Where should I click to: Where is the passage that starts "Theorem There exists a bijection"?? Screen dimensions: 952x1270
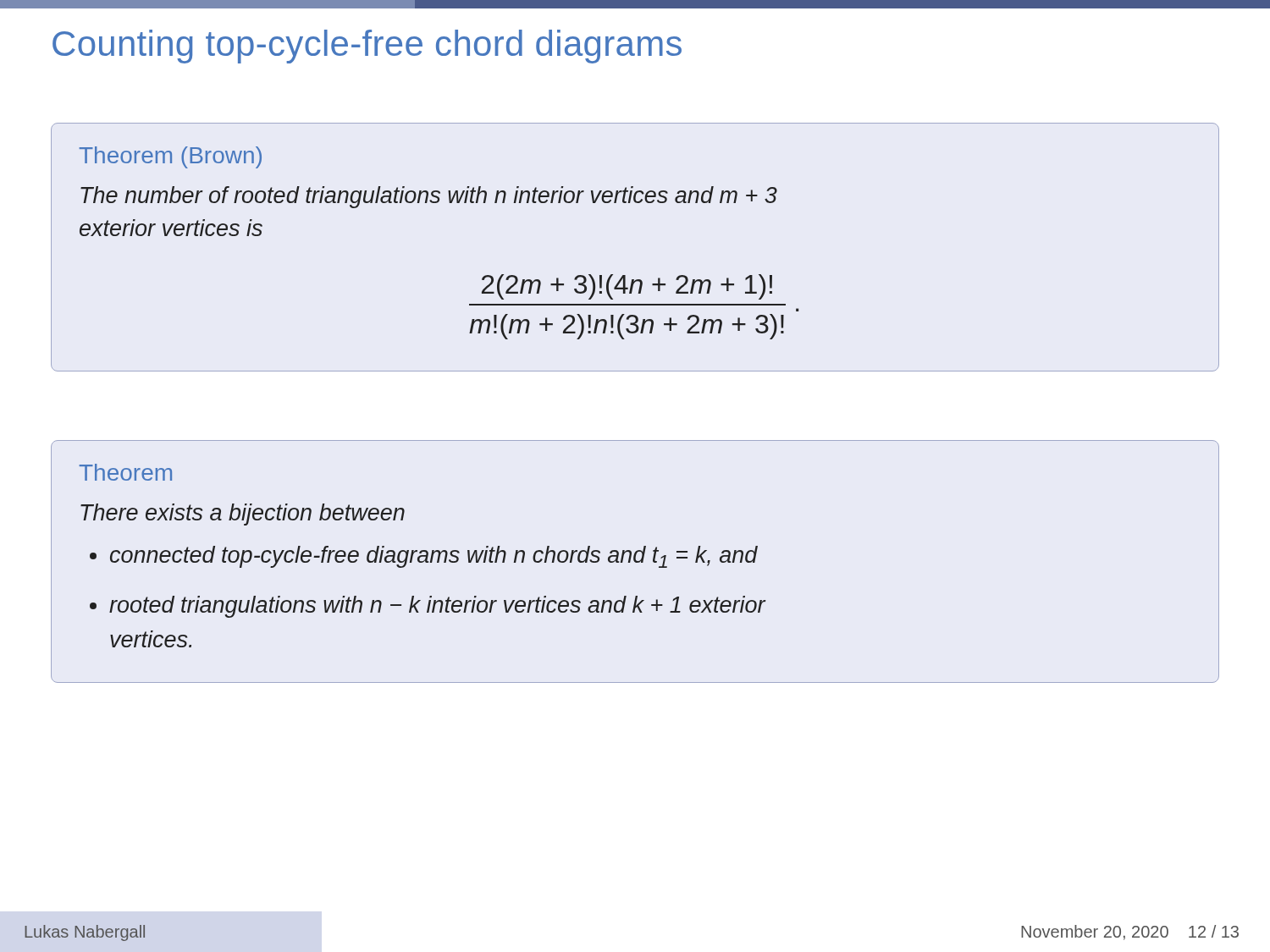click(x=635, y=558)
